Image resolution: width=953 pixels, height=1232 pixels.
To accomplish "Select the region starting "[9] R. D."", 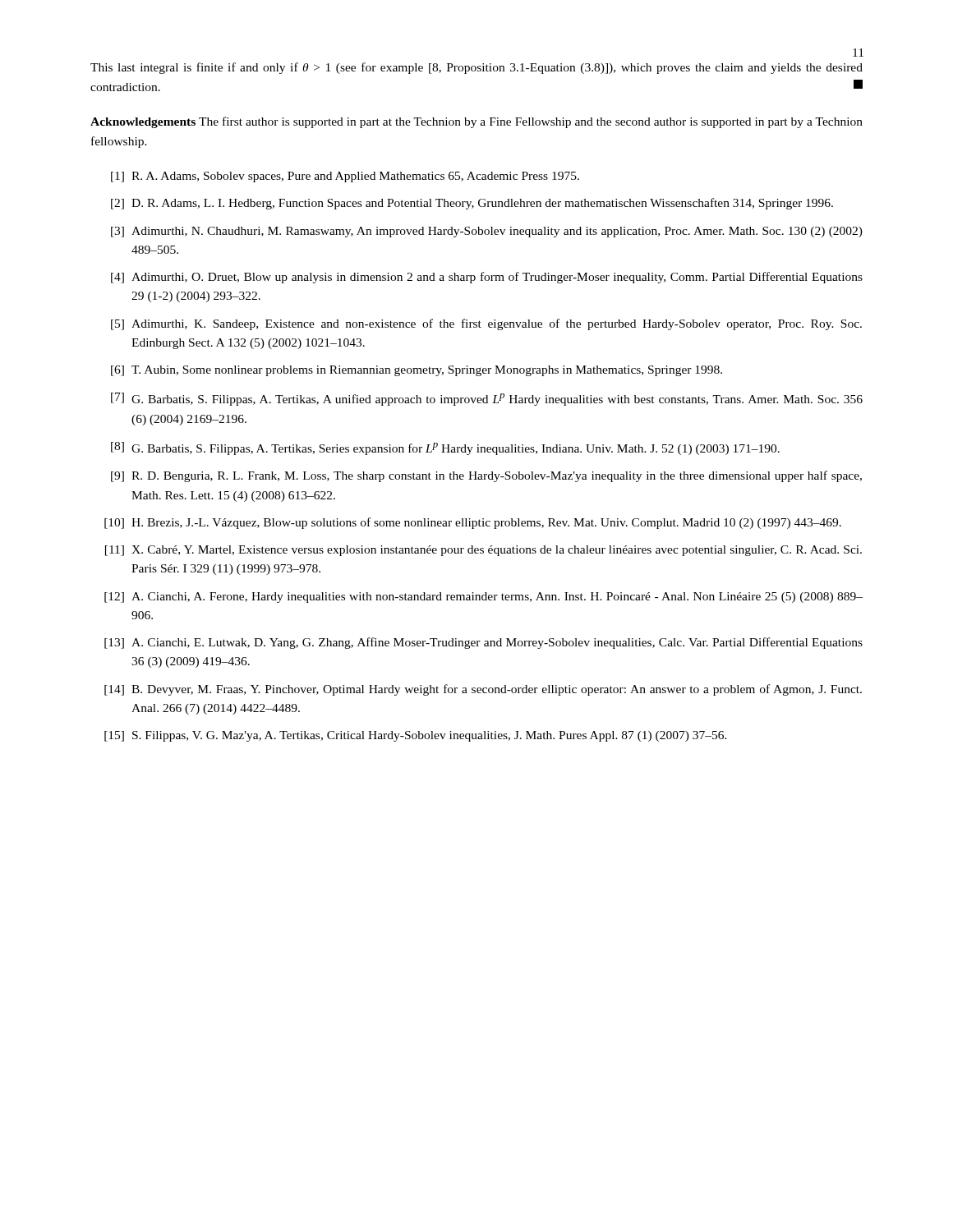I will 476,485.
